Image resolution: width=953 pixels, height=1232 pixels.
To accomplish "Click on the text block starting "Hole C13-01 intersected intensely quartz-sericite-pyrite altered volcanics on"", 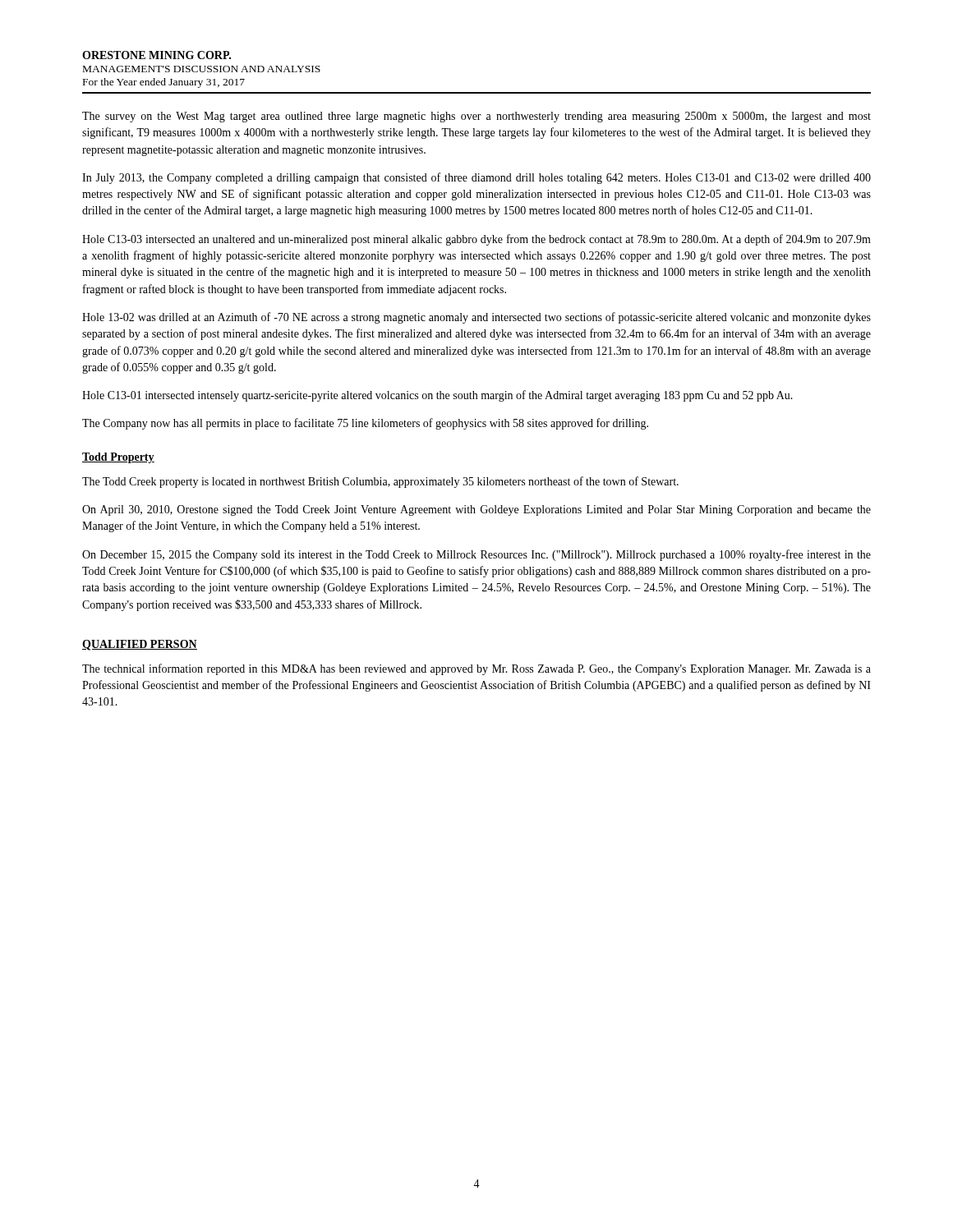I will coord(476,396).
